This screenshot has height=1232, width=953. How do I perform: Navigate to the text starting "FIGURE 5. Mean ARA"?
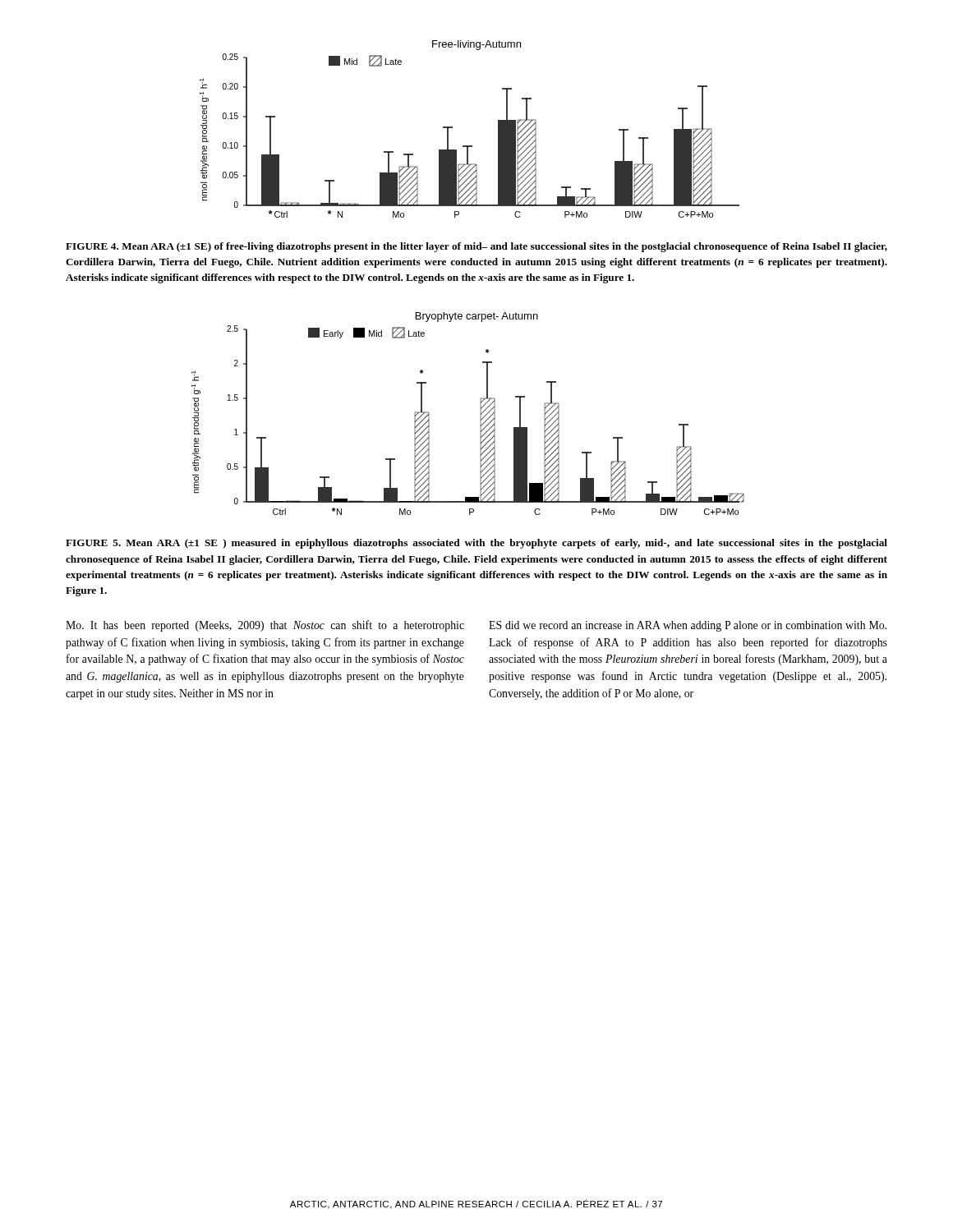click(x=476, y=566)
